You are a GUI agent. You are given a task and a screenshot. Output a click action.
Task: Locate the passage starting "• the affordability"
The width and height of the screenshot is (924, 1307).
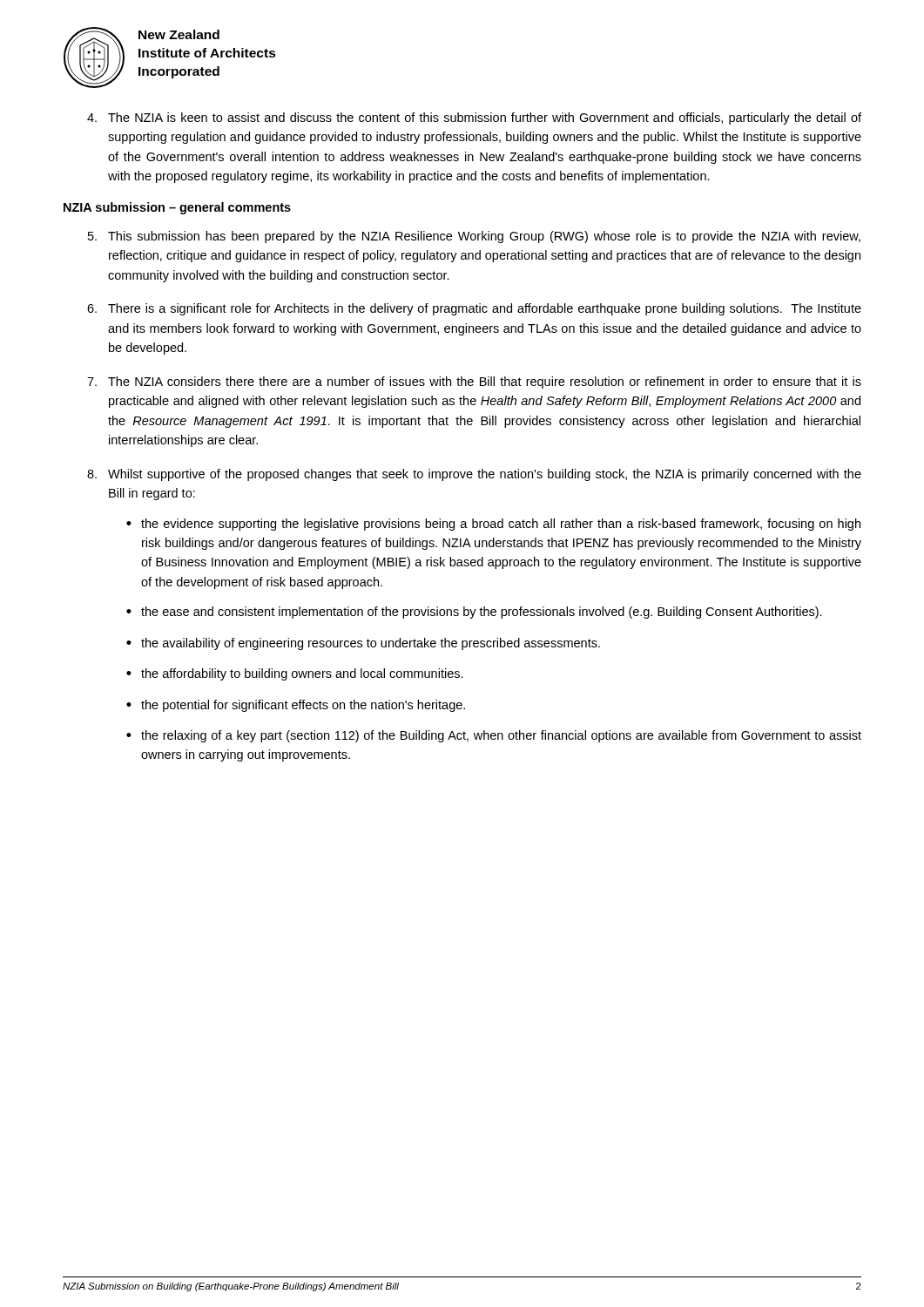pos(295,674)
